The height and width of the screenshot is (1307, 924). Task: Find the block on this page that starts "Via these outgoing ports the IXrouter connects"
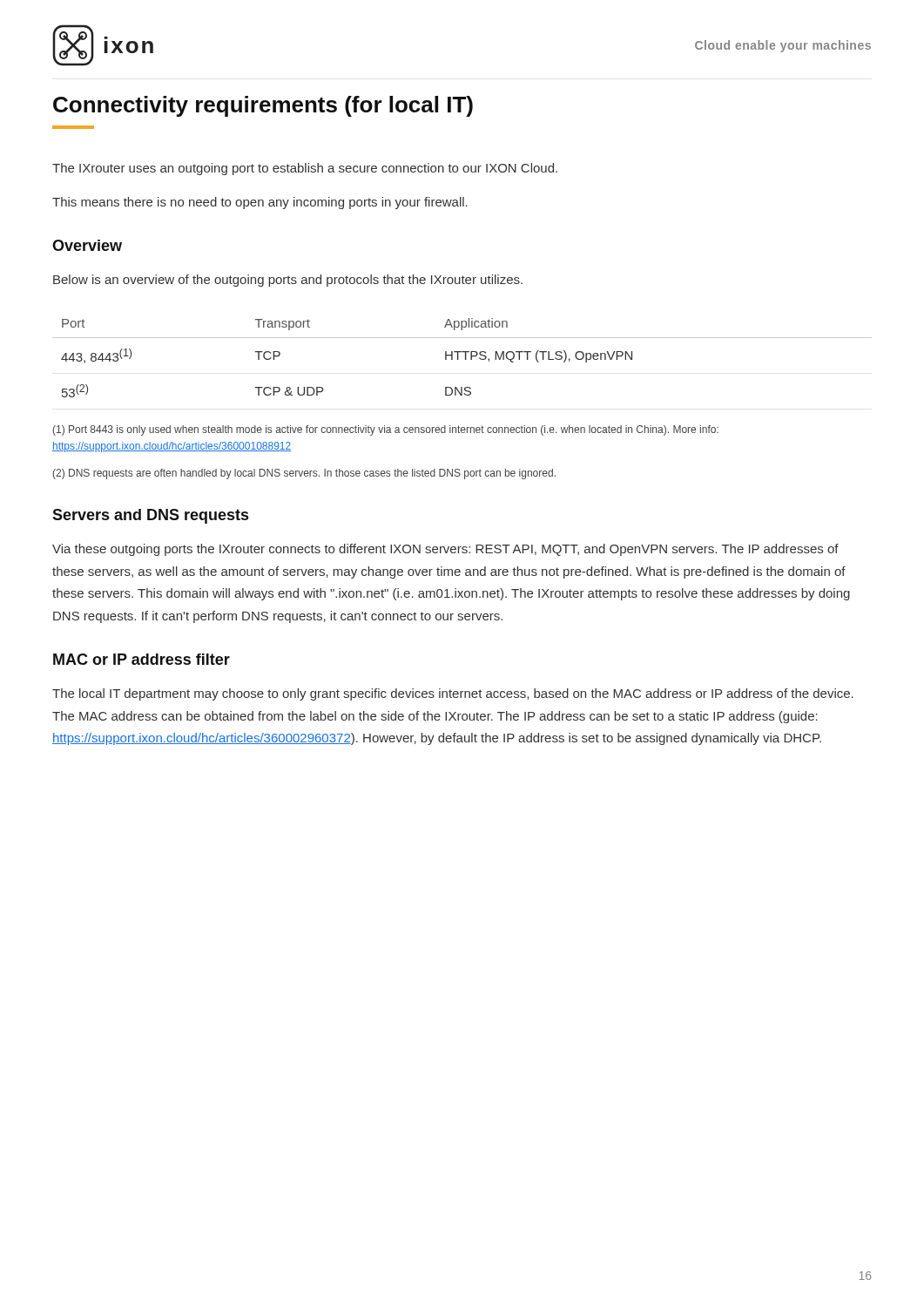click(x=462, y=582)
